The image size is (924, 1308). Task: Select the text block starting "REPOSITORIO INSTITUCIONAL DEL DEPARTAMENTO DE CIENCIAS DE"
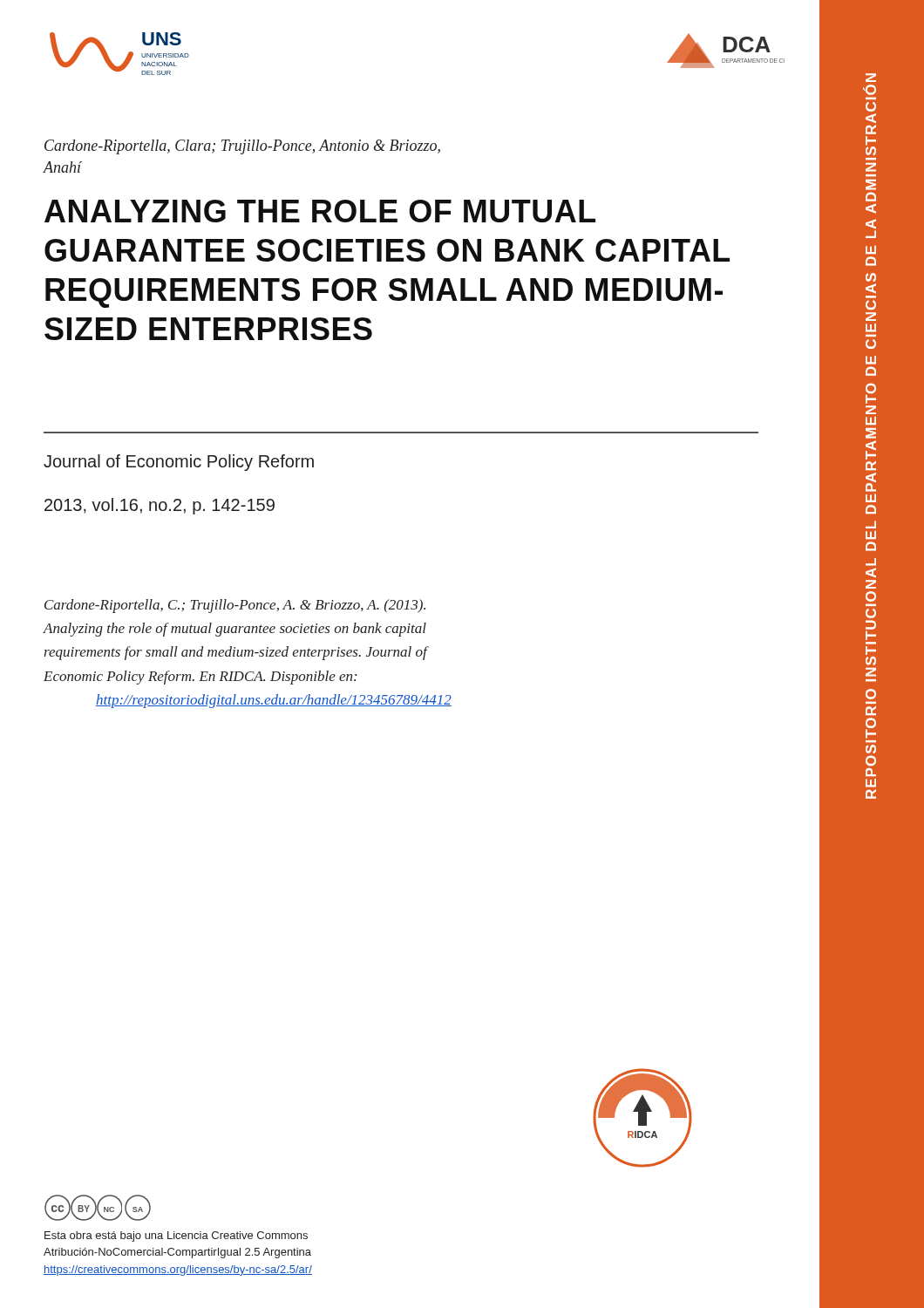coord(872,436)
